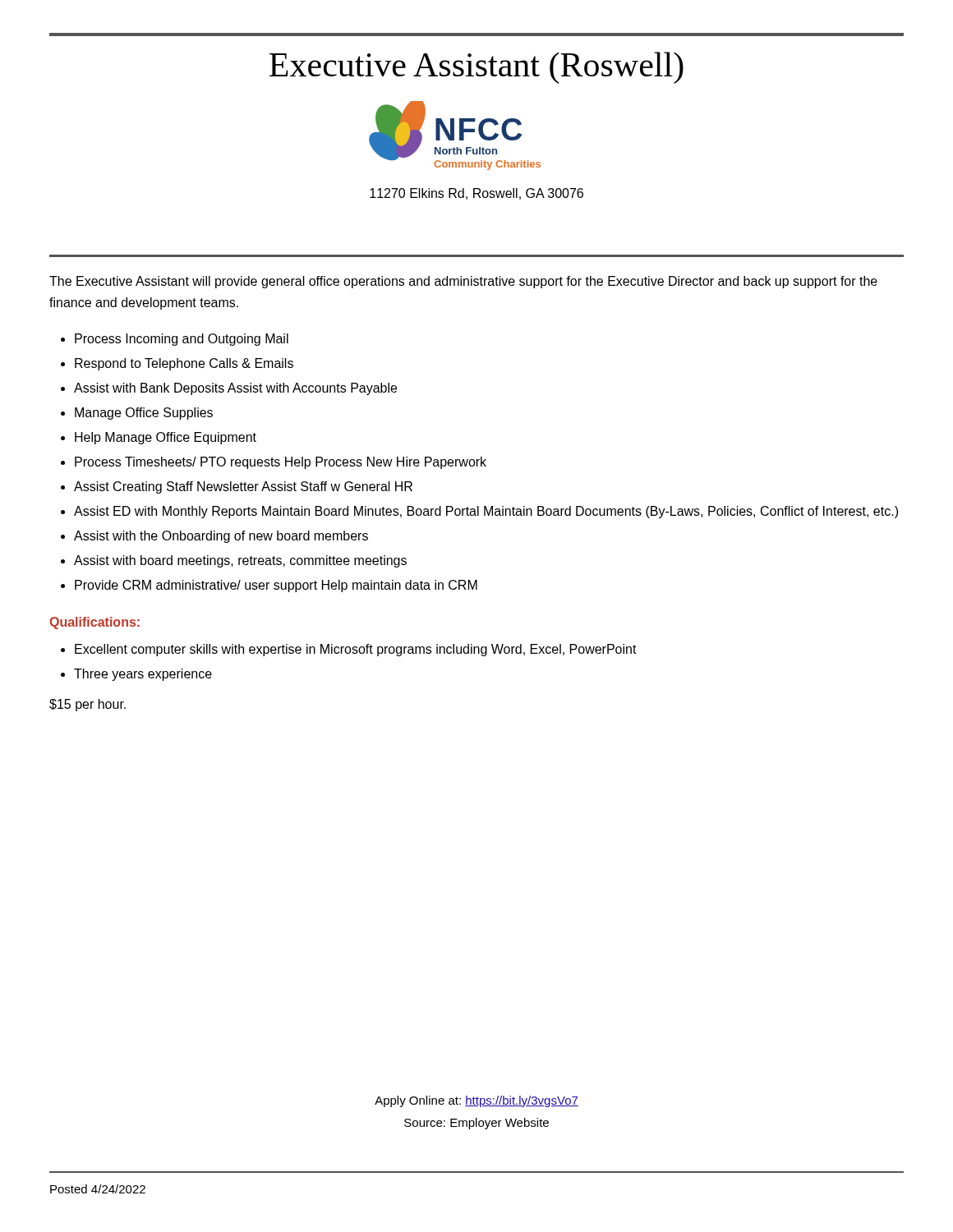Navigate to the element starting "The Executive Assistant will provide general office operations"

coord(463,292)
